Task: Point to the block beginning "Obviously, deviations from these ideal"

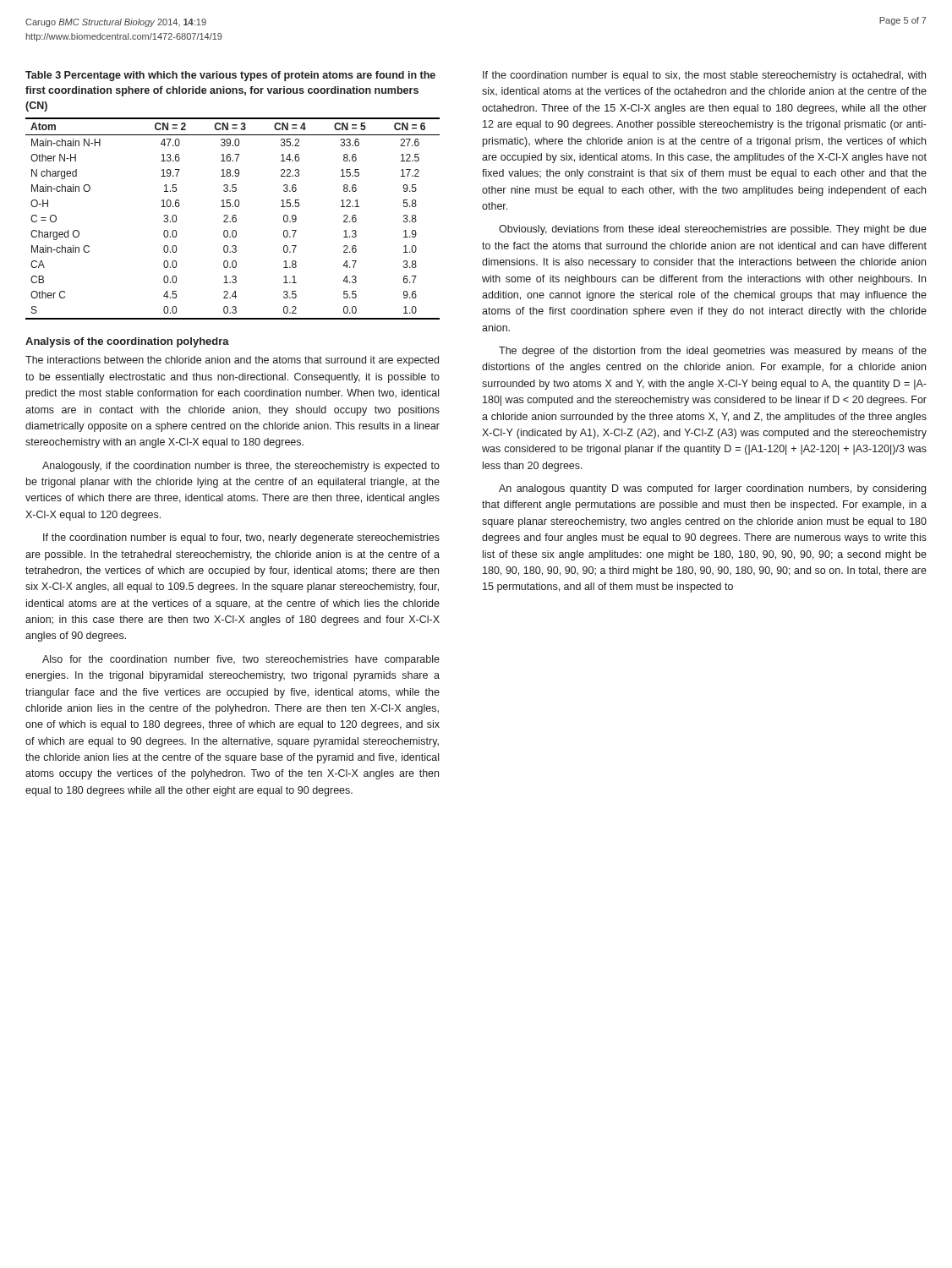Action: point(704,279)
